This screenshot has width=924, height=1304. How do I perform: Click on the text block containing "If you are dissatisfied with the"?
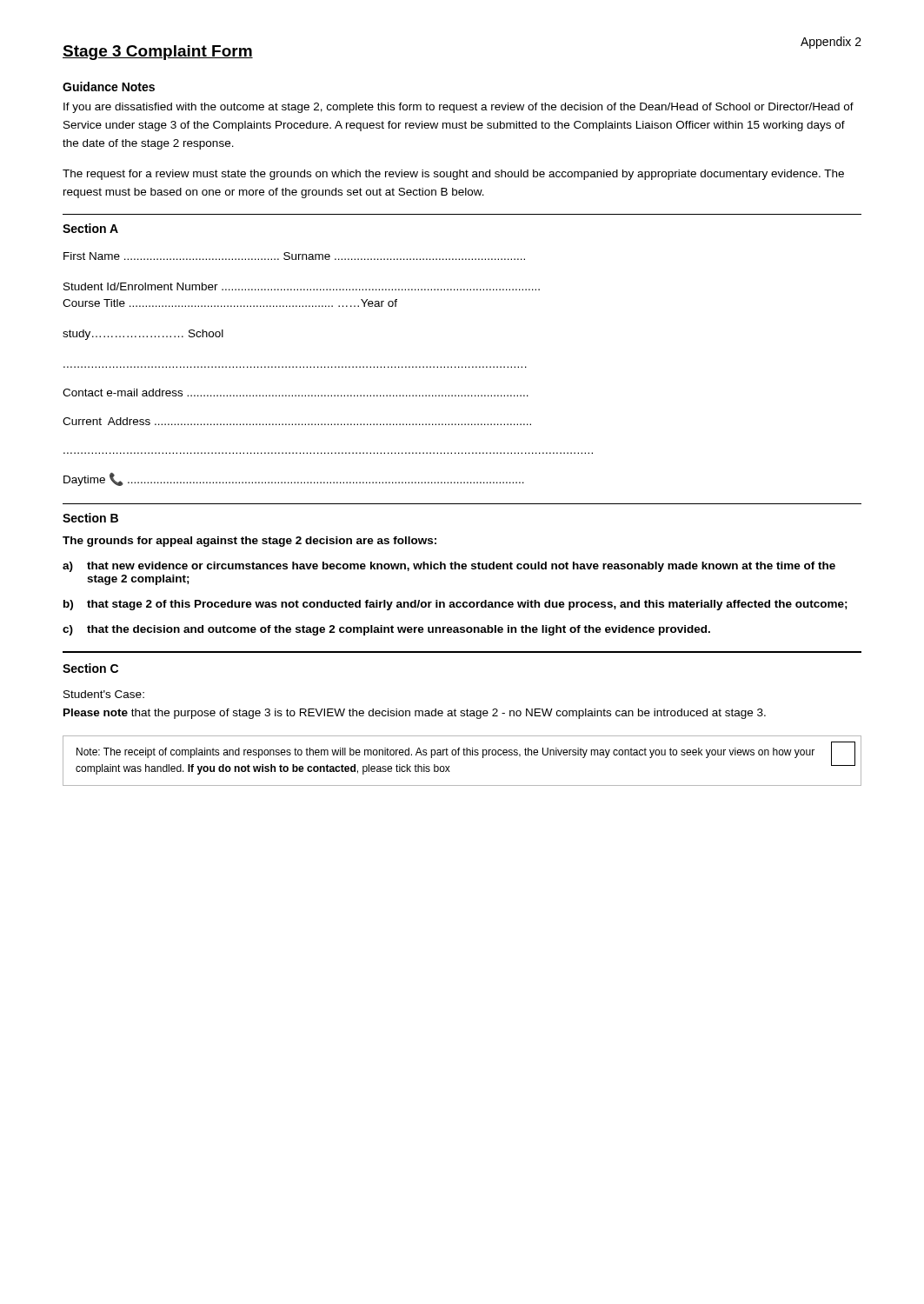point(458,125)
